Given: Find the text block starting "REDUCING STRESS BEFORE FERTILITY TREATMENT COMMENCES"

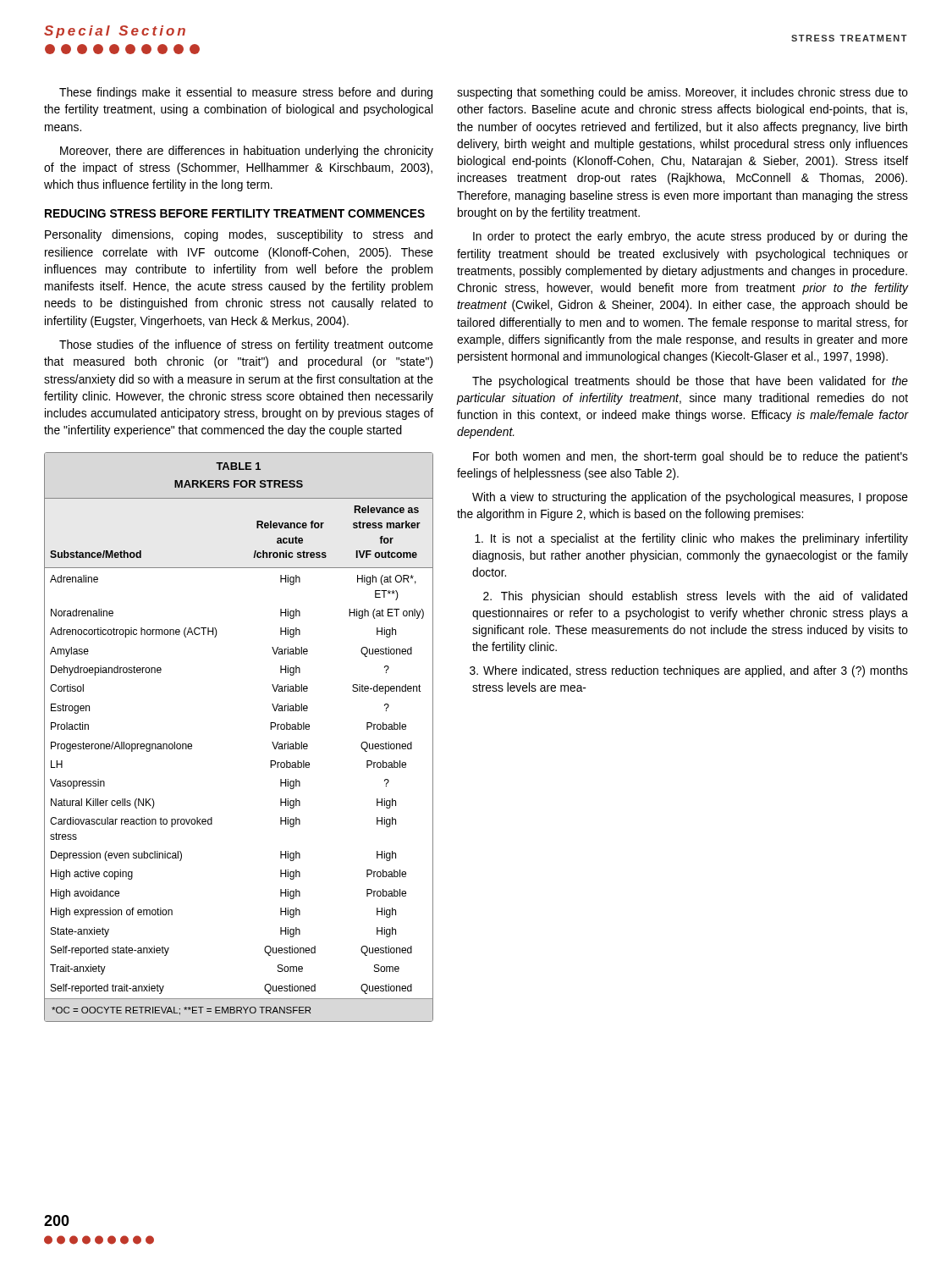Looking at the screenshot, I should point(234,213).
